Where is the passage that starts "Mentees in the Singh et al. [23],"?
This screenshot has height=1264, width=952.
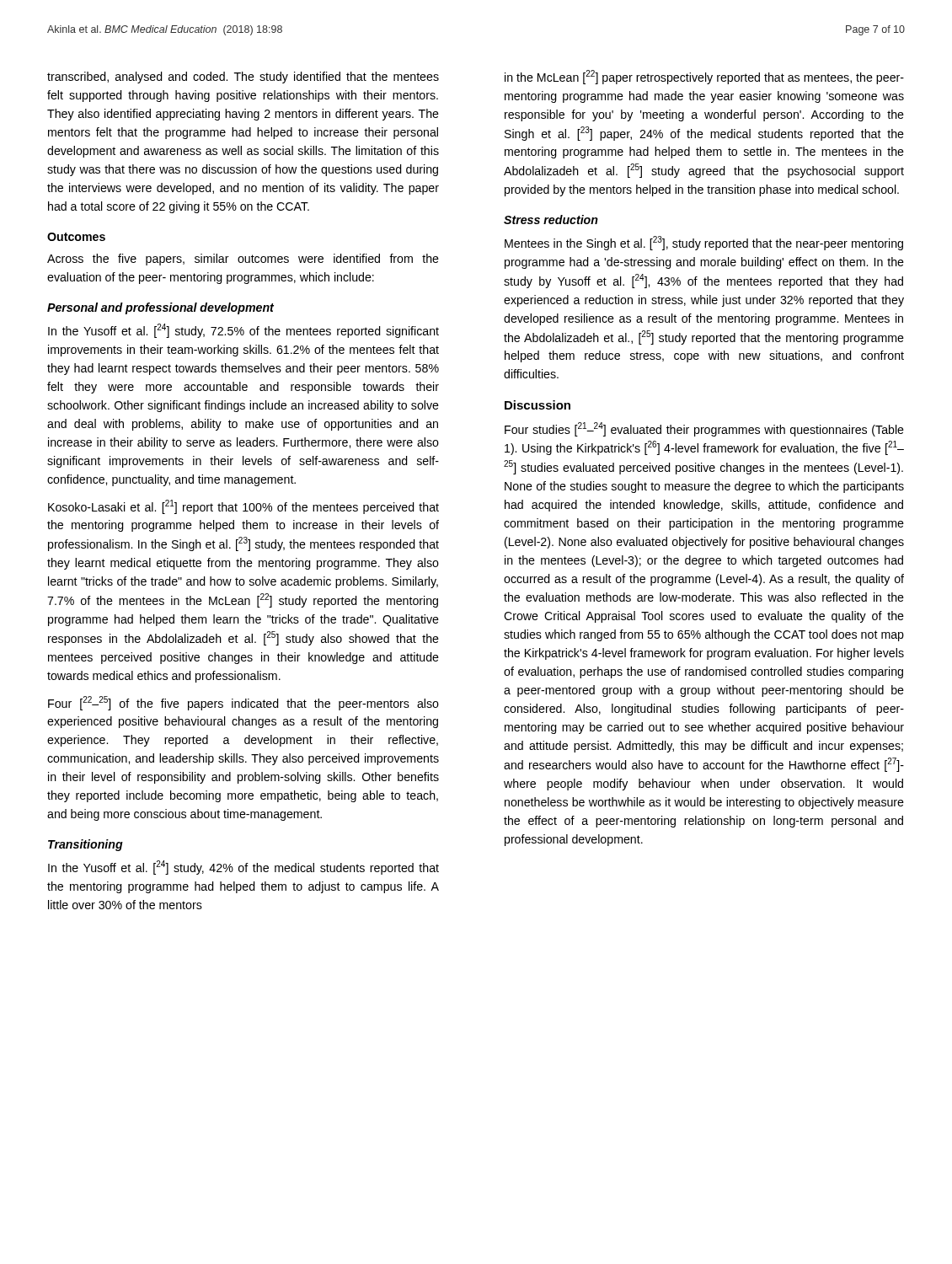coord(704,309)
